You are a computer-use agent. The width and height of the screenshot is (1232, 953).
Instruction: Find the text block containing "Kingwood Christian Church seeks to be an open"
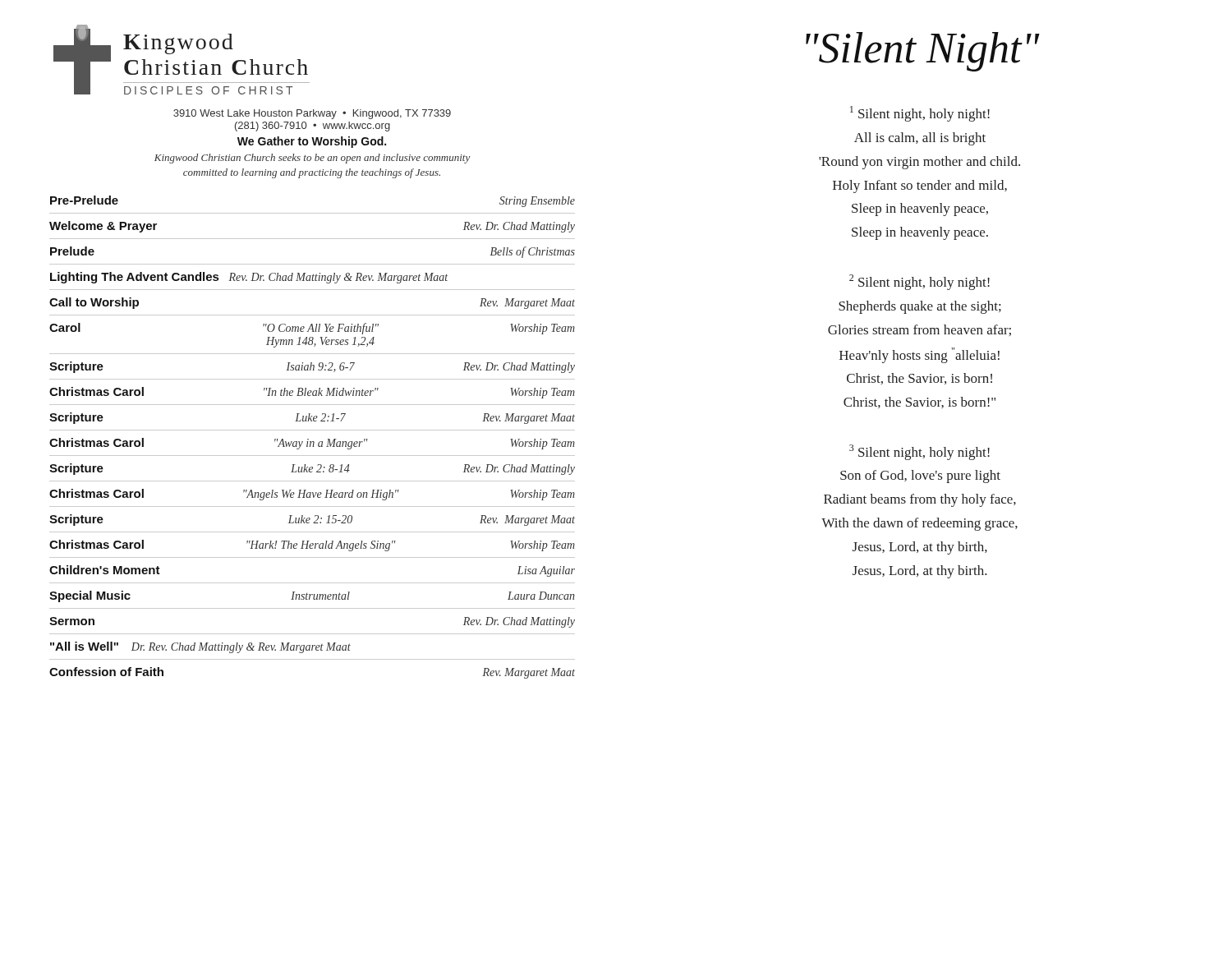312,165
